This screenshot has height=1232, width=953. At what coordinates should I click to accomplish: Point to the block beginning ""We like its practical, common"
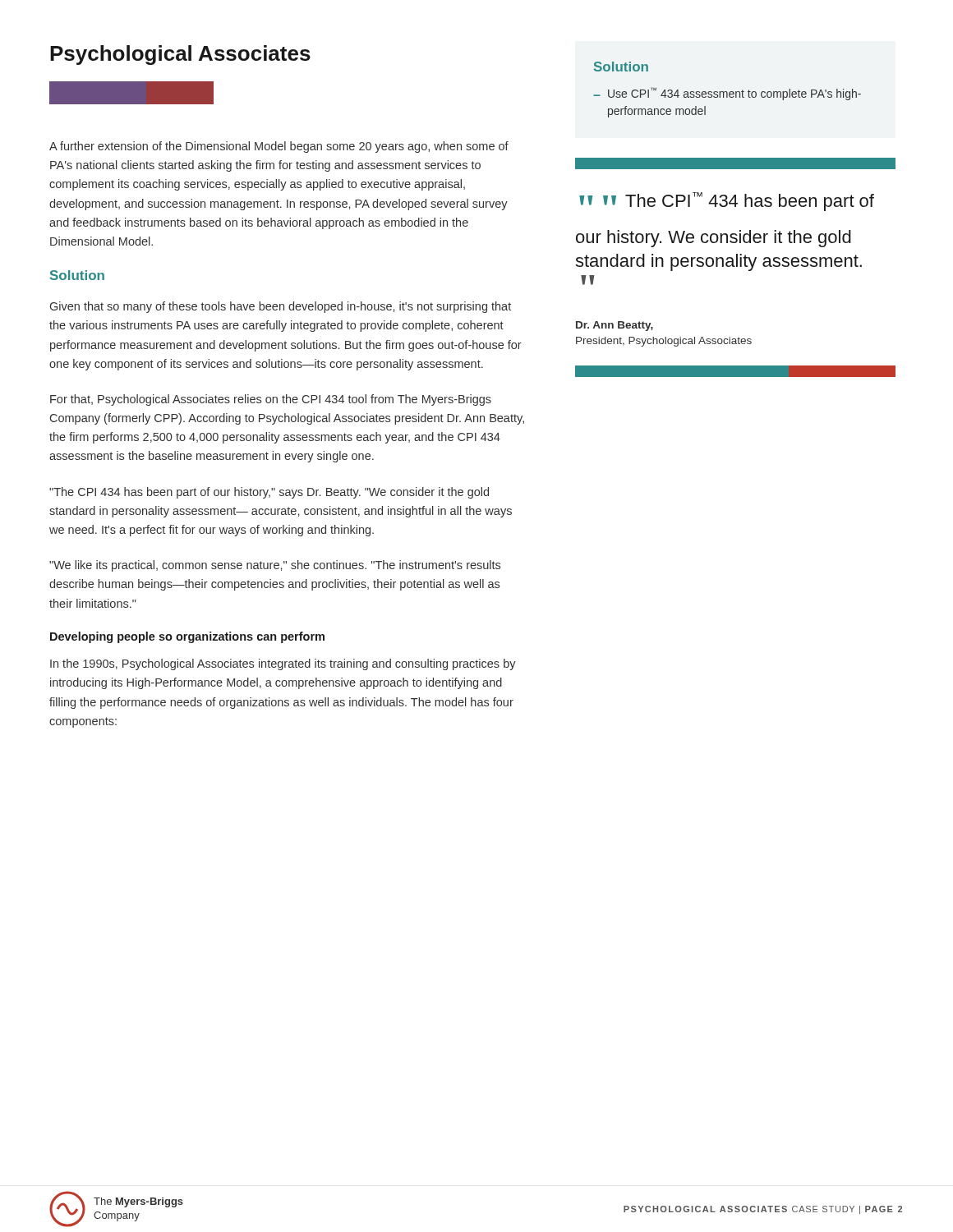point(288,585)
